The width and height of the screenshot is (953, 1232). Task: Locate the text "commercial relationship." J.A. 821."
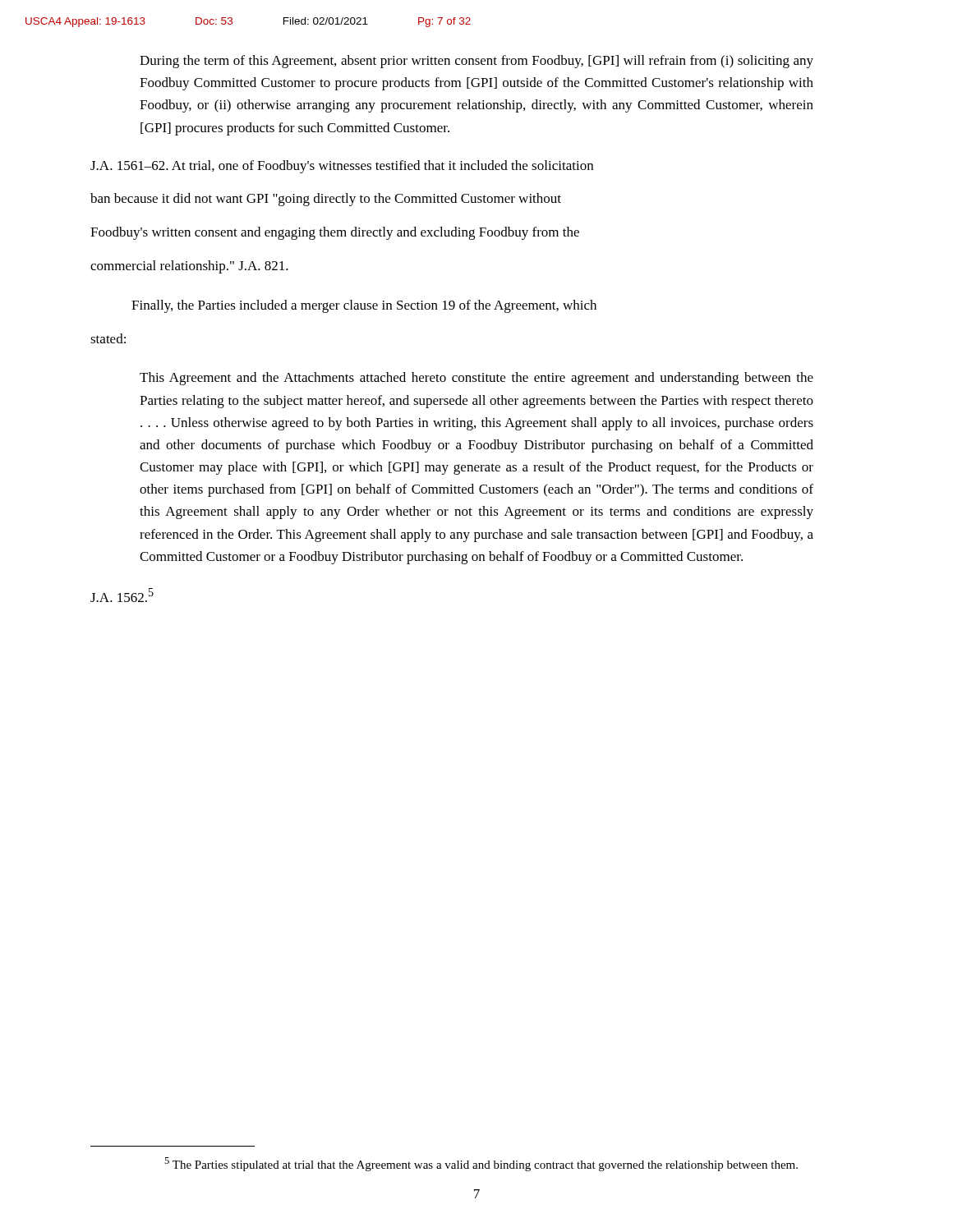[x=190, y=265]
